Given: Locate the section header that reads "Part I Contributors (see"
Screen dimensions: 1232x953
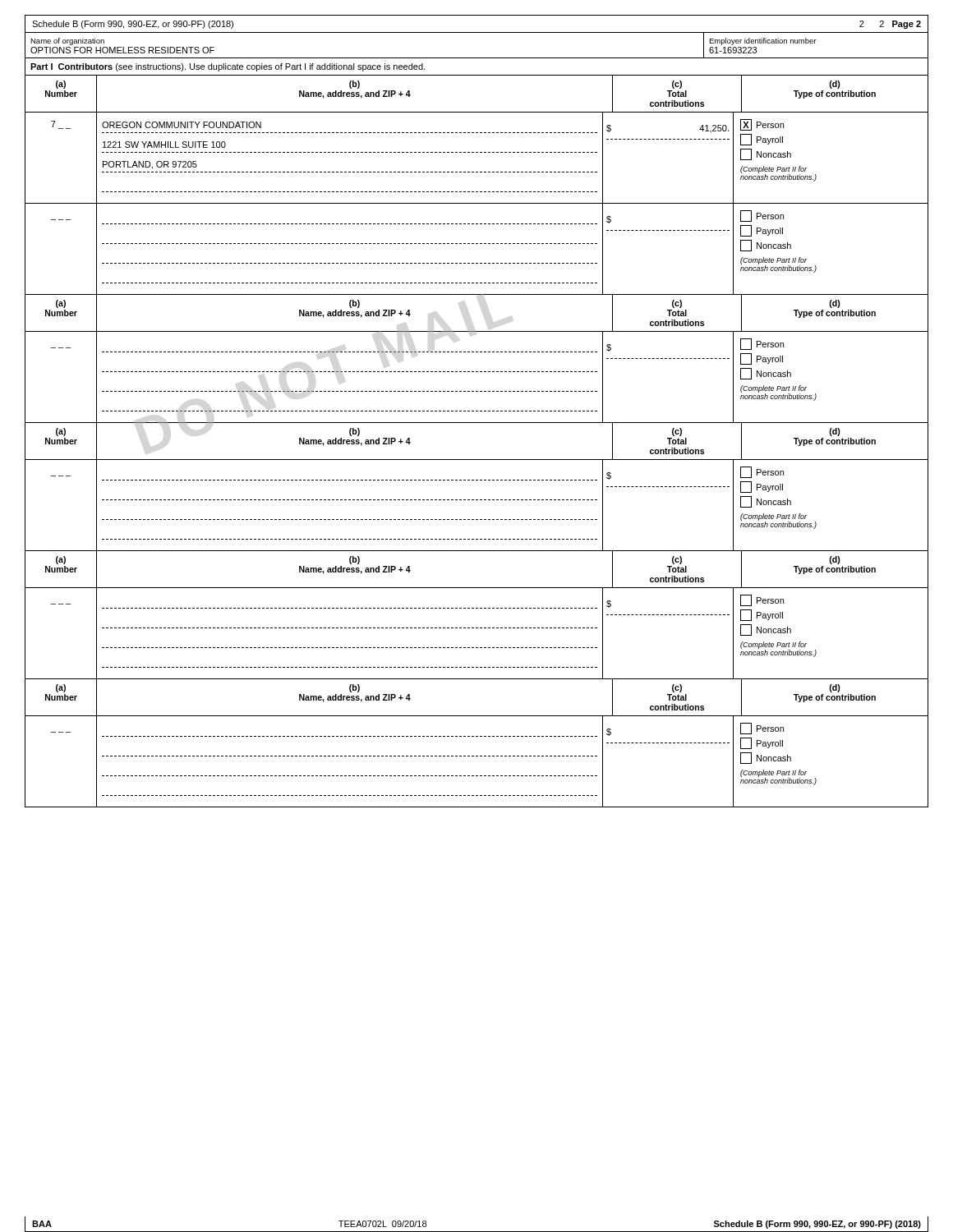Looking at the screenshot, I should coord(228,67).
